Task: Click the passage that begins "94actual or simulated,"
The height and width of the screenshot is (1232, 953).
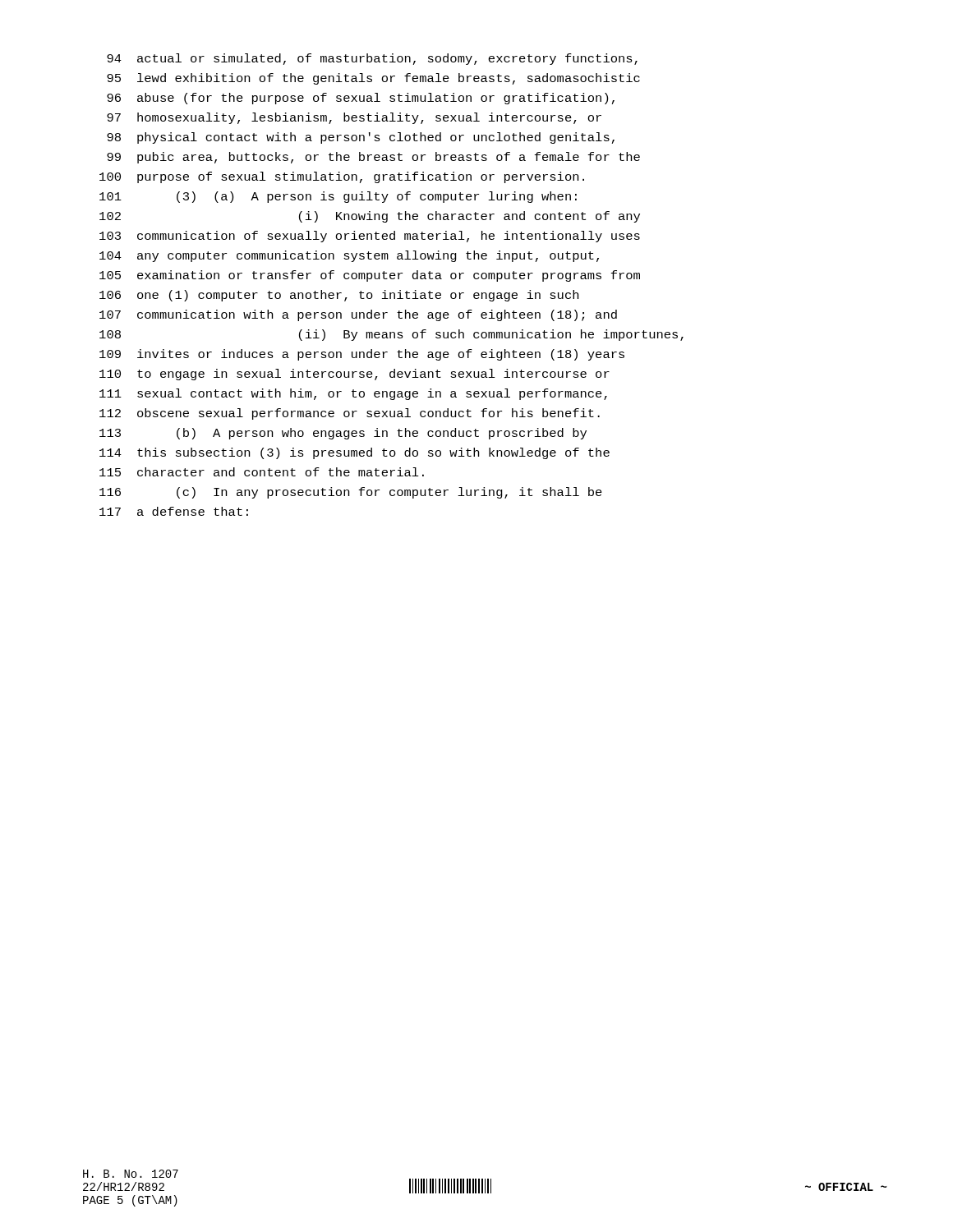Action: click(485, 118)
